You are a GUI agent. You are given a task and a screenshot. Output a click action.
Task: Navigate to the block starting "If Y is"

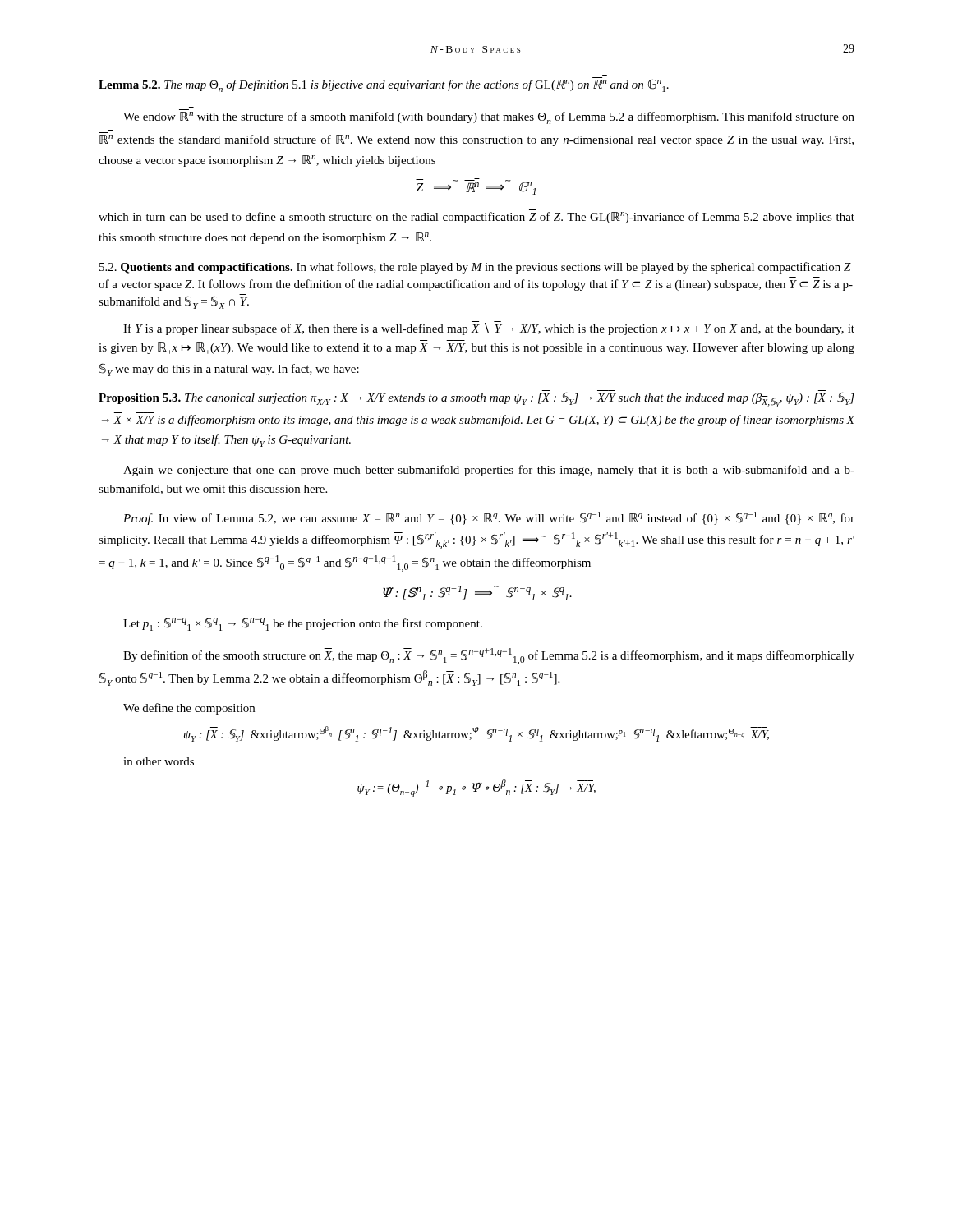476,350
